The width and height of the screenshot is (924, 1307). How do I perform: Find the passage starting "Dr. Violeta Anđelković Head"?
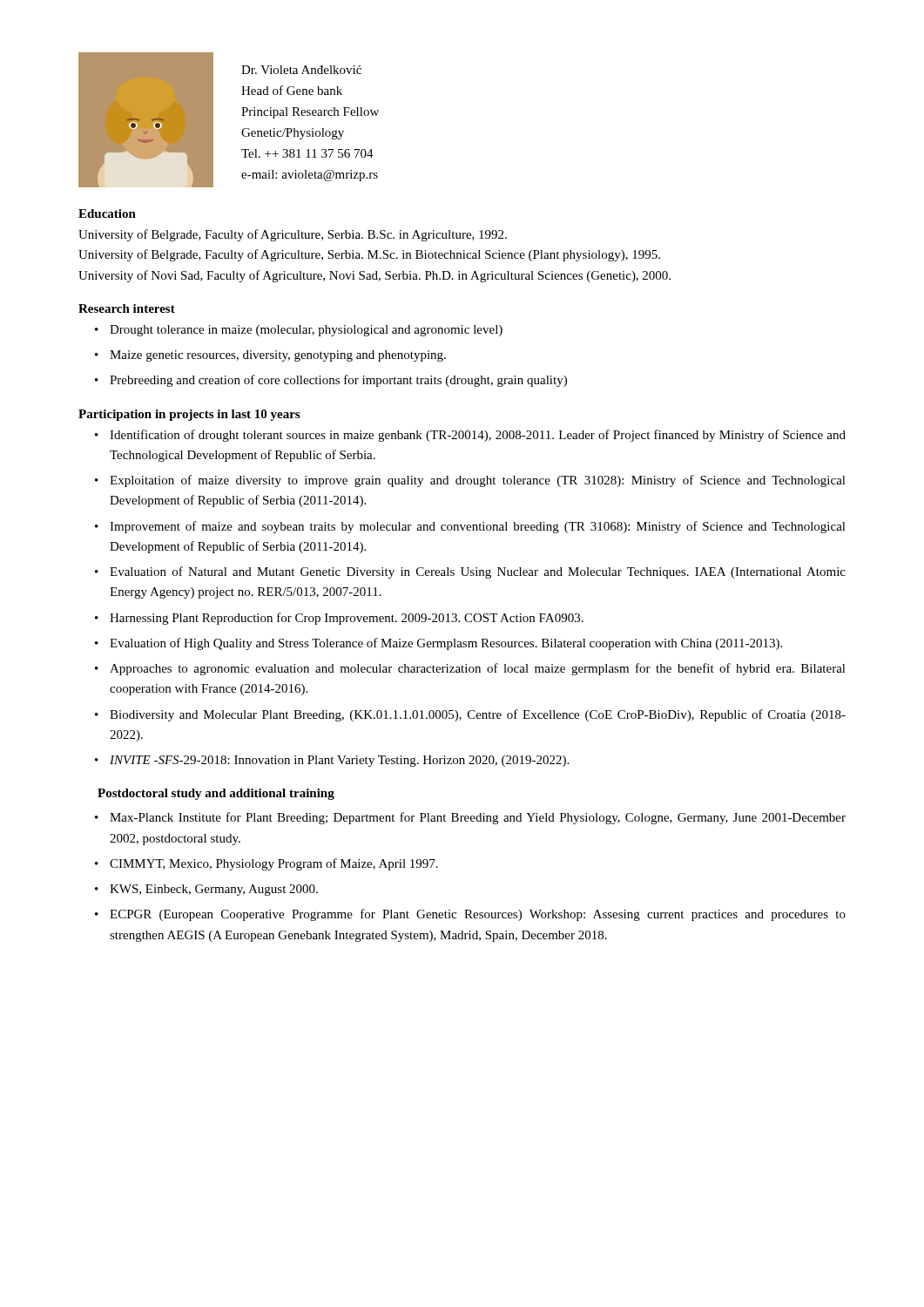tap(310, 122)
